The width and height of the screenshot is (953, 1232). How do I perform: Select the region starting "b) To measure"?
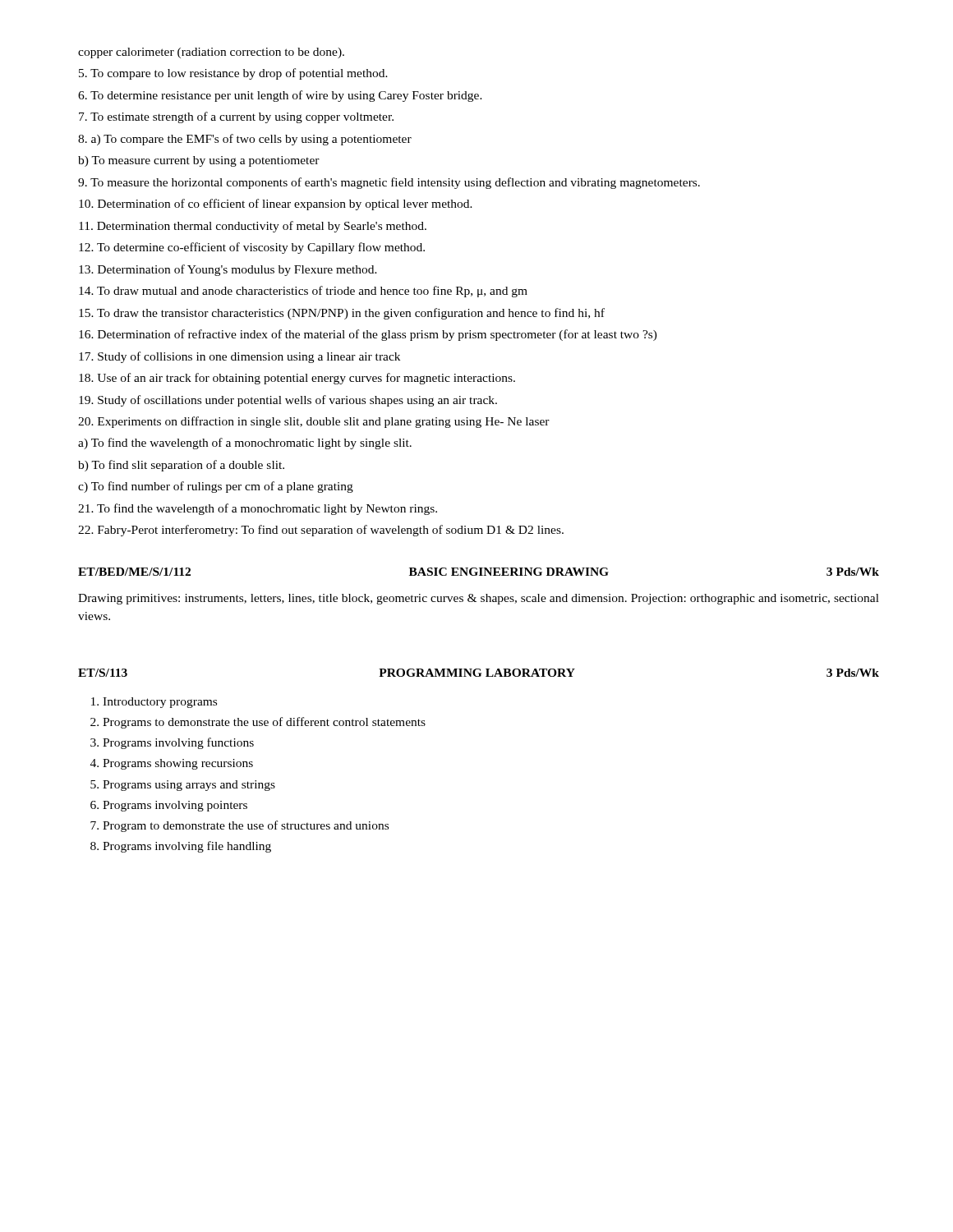199,160
